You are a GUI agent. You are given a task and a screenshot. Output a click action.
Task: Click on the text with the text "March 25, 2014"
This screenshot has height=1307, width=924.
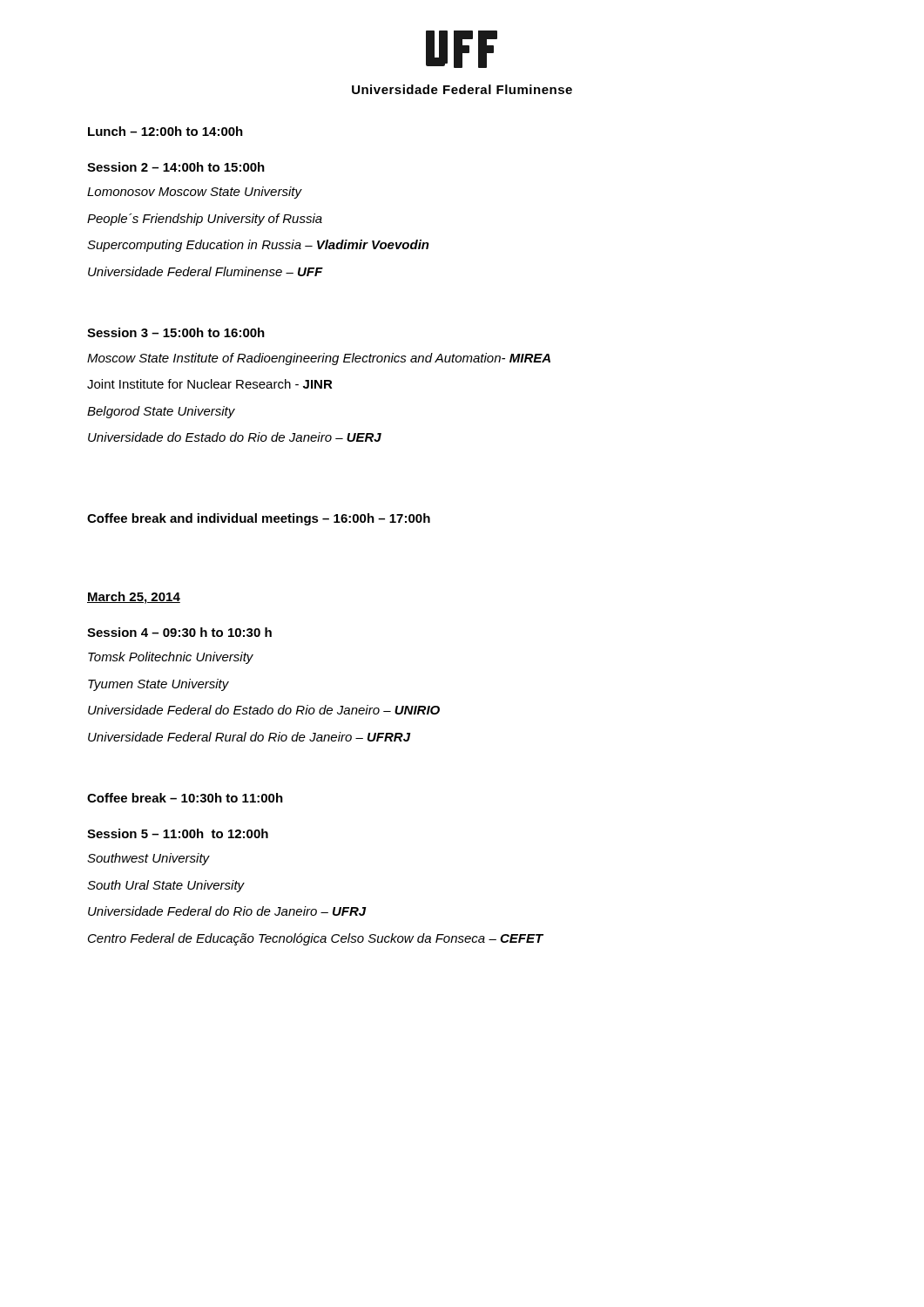coord(134,596)
